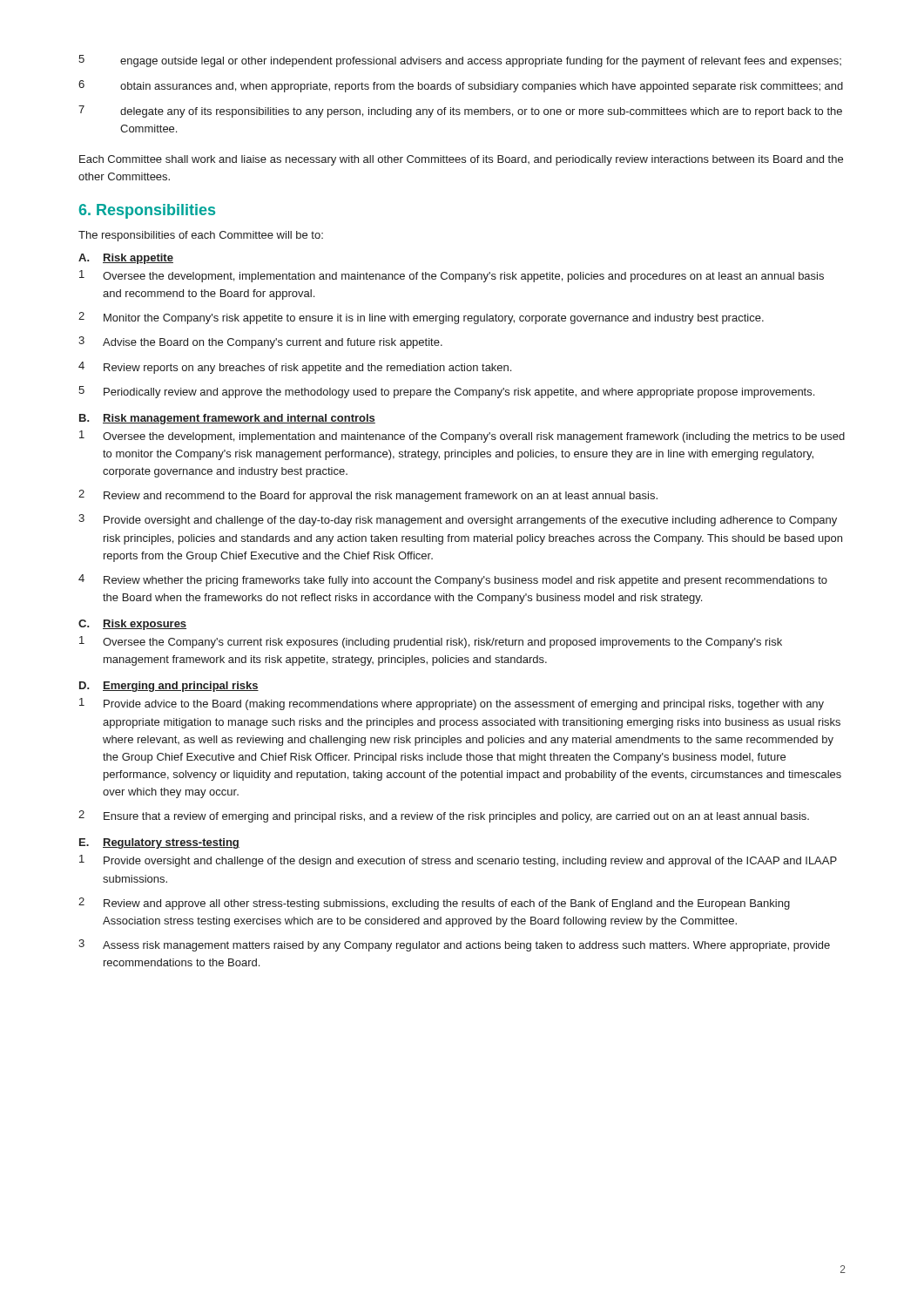
Task: Where is the passage that starts "2 Monitor the Company's risk appetite to"?
Action: [x=462, y=318]
